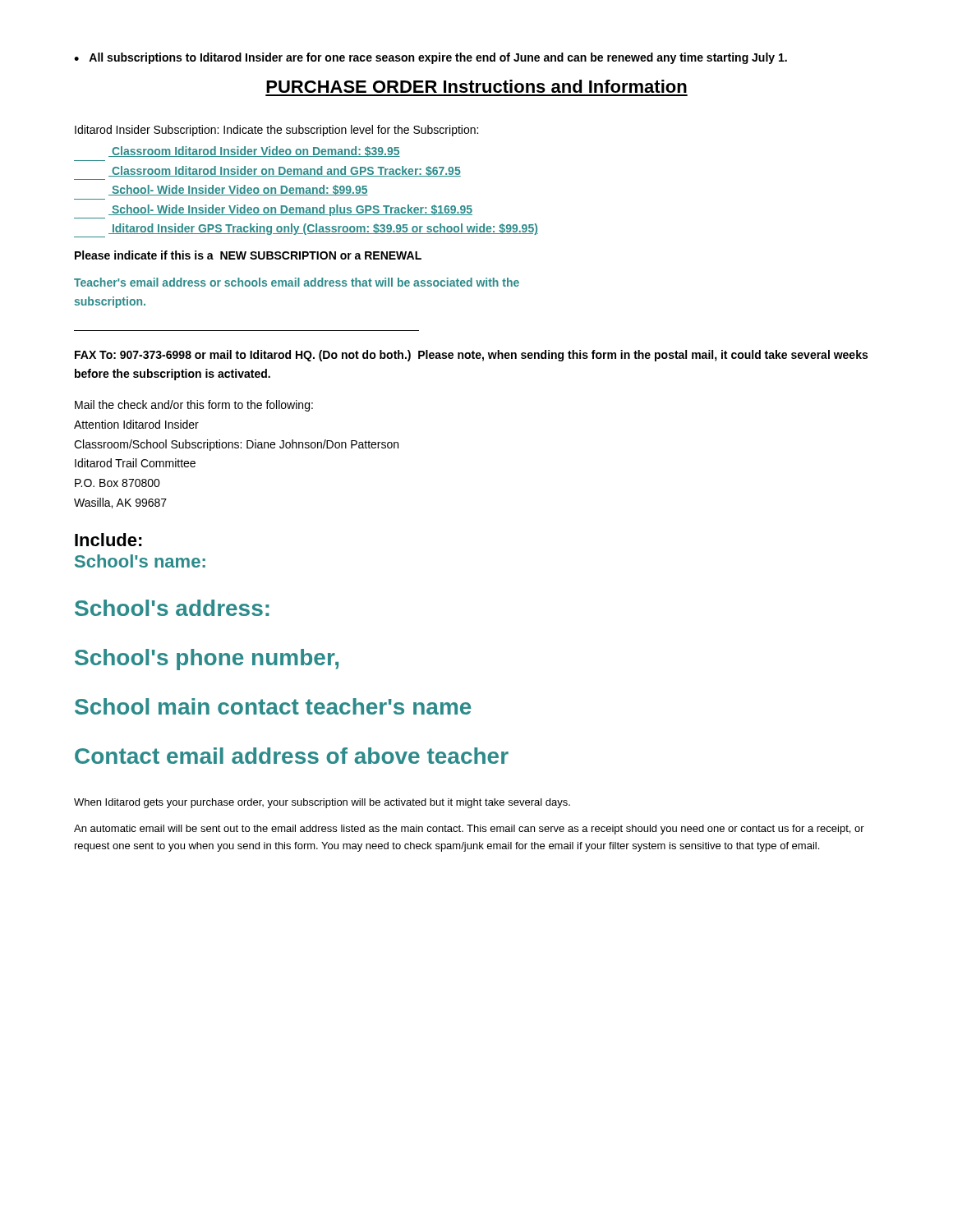Point to the block beginning "An automatic email will be sent out"
Viewport: 953px width, 1232px height.
coord(469,837)
